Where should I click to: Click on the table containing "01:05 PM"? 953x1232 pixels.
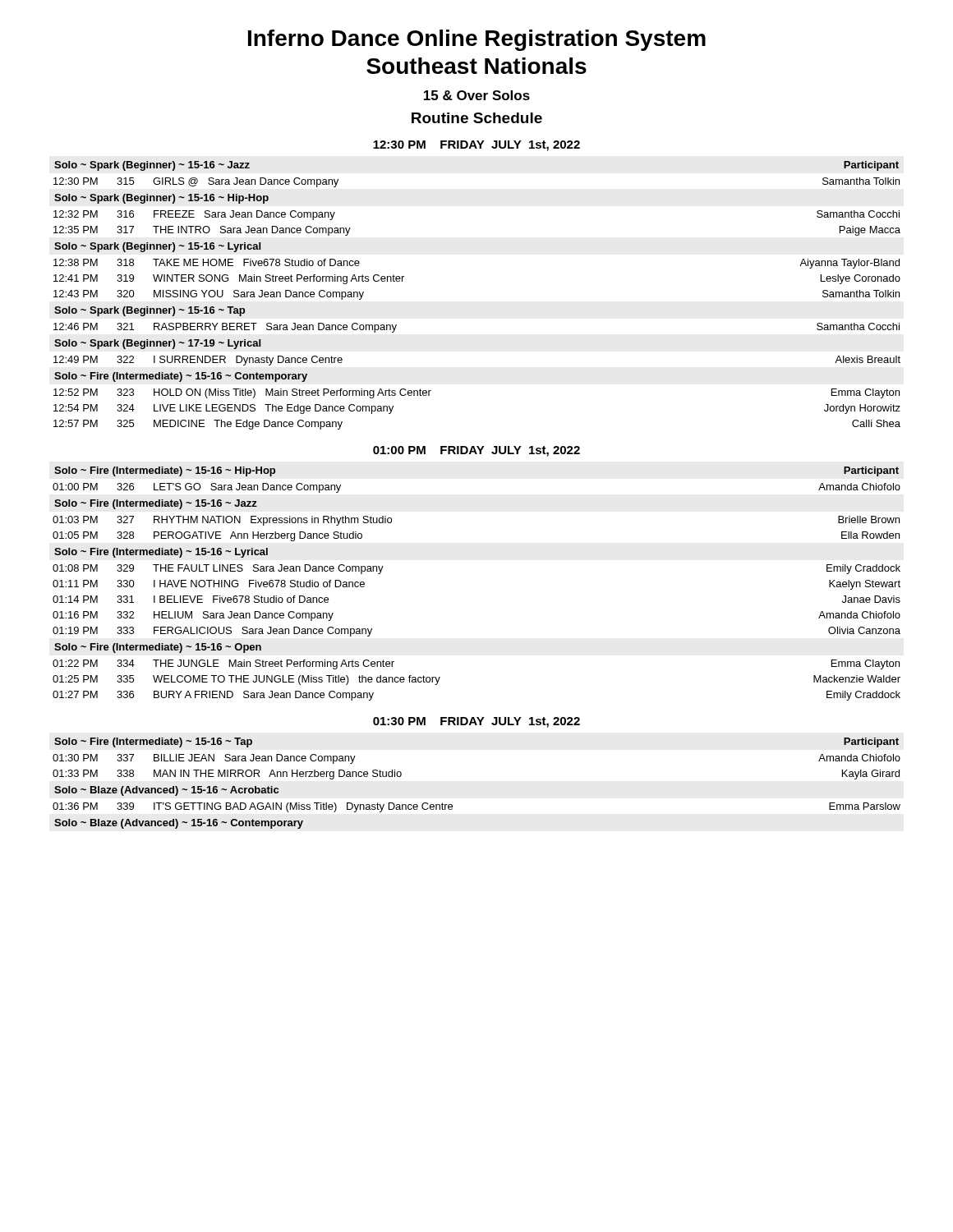tap(476, 582)
